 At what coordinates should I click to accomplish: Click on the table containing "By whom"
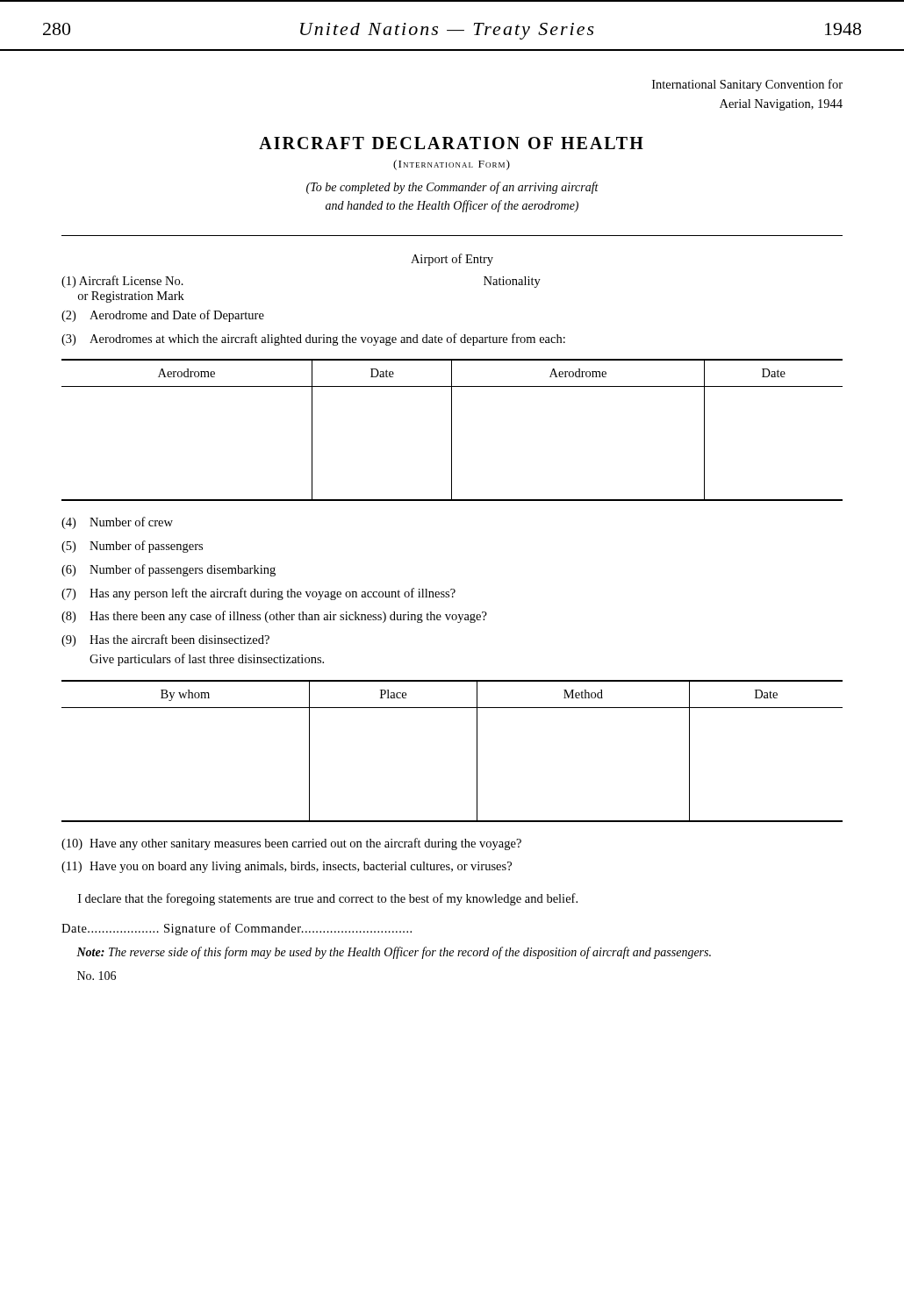[x=452, y=751]
